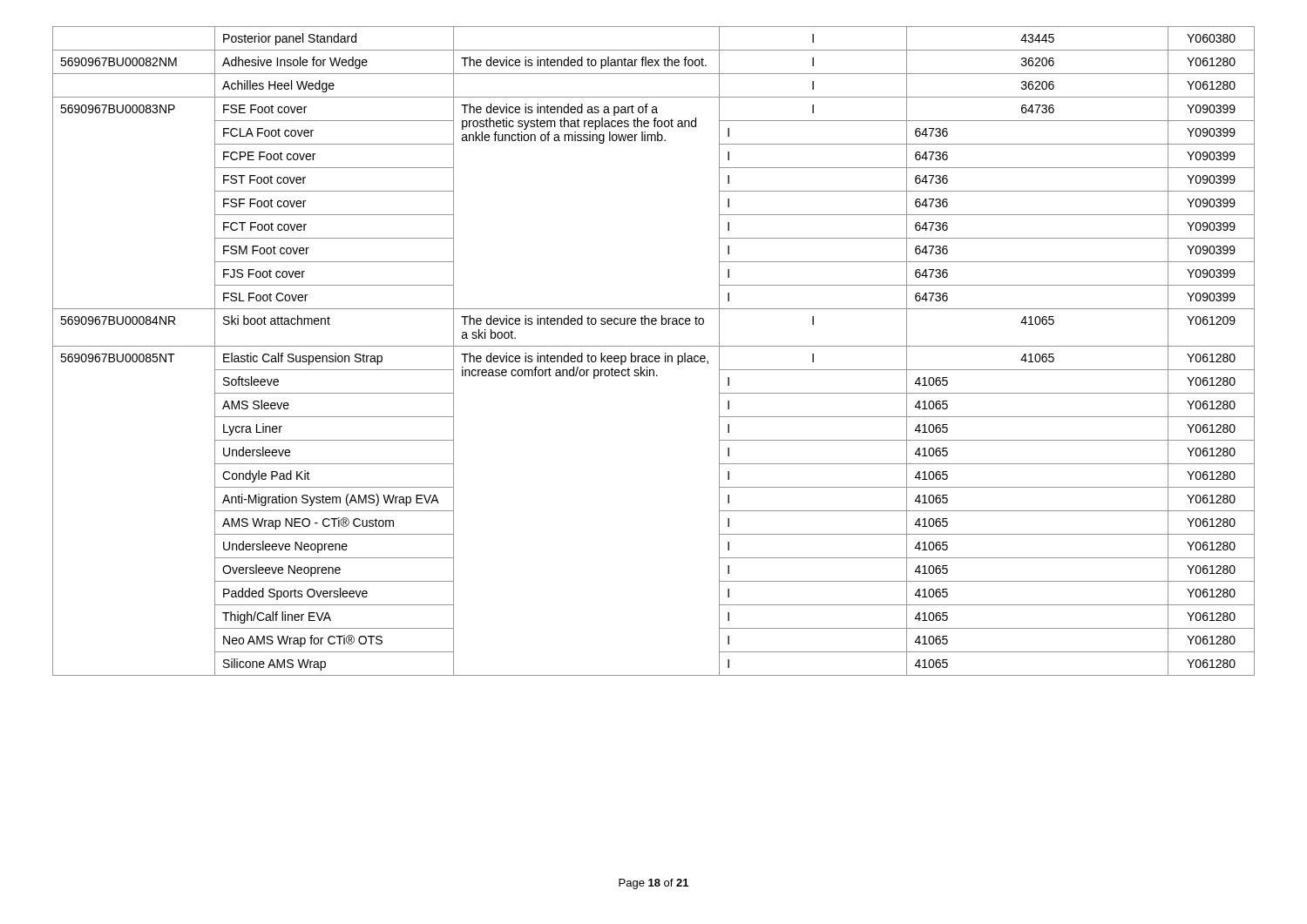Click on the table containing "Elastic Calf Suspension Strap"
1307x924 pixels.
[654, 446]
